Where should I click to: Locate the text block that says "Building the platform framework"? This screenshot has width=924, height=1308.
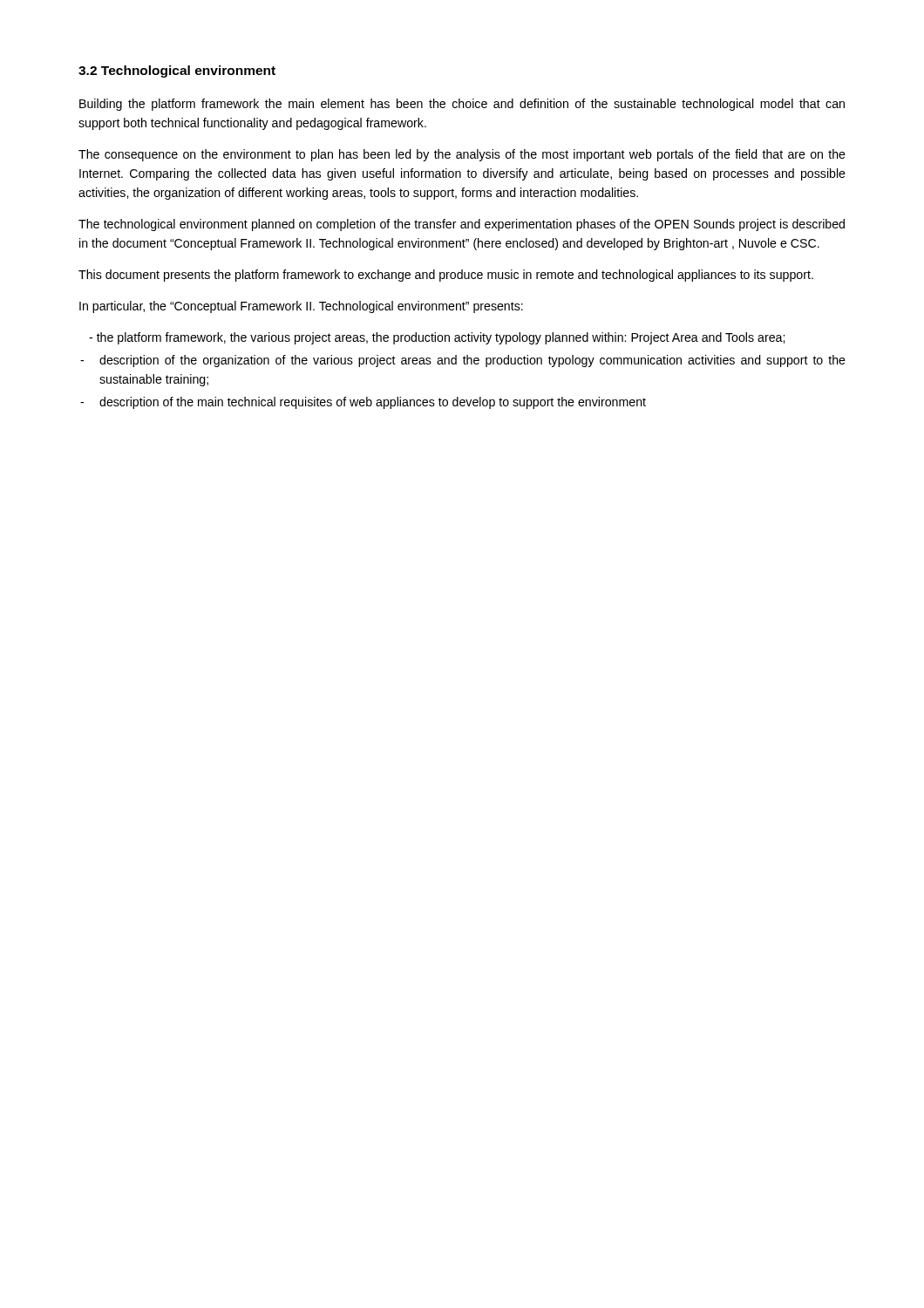462,113
